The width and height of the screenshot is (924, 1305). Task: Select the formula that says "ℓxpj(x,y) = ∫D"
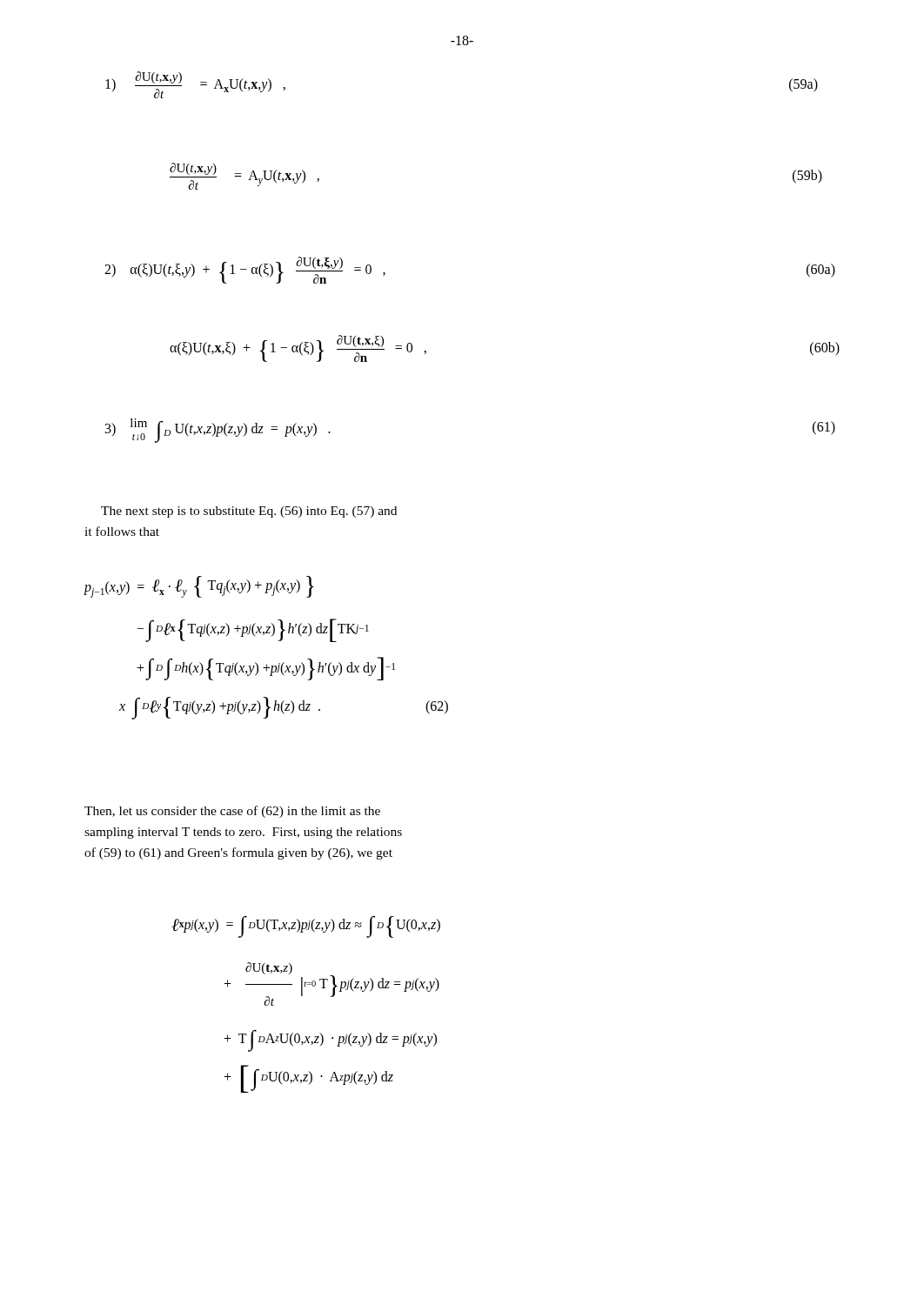coord(306,927)
